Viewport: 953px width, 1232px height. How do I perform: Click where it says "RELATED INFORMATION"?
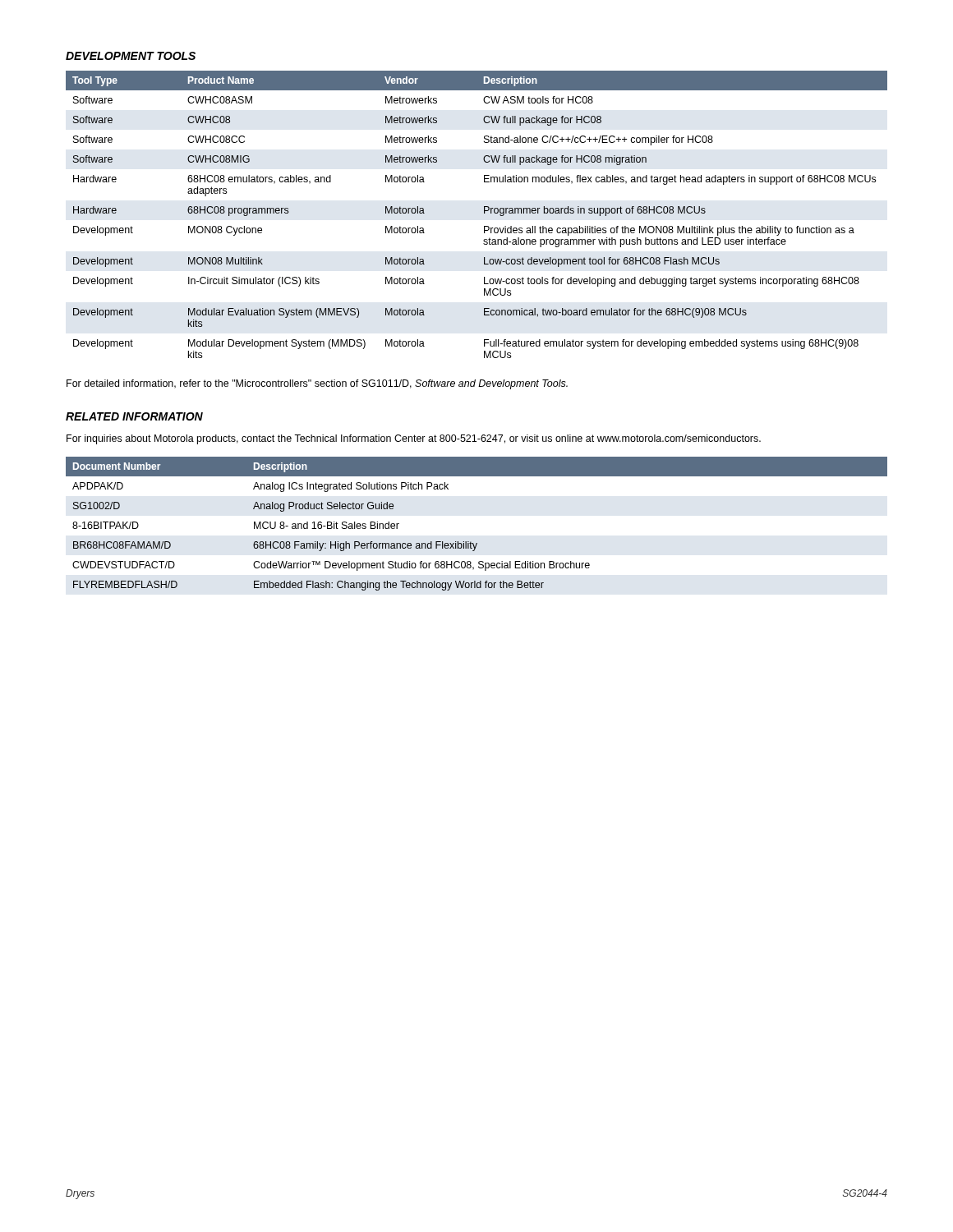(x=134, y=416)
